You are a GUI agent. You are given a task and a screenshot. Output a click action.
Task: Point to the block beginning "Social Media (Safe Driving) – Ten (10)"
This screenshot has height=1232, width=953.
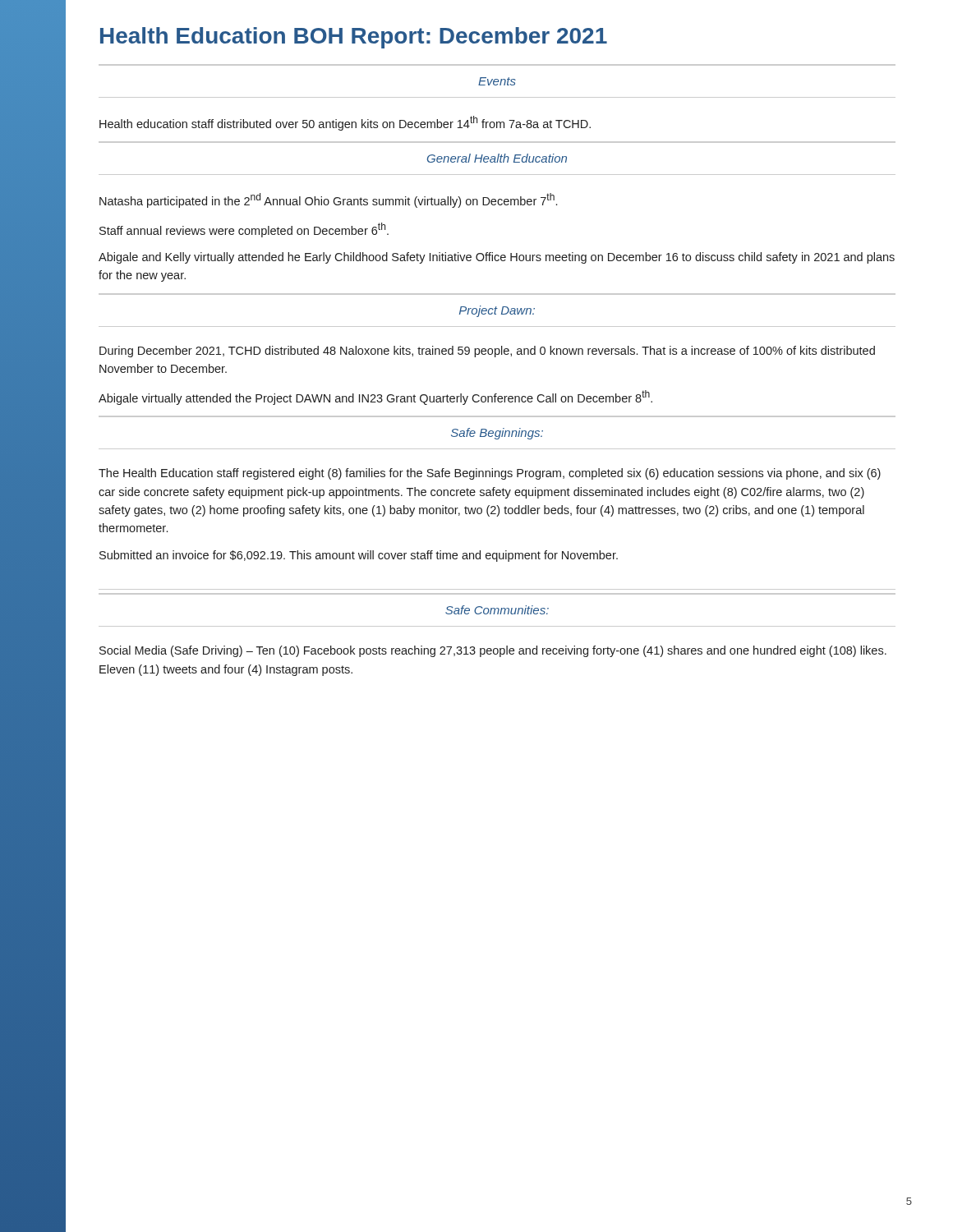(x=497, y=660)
